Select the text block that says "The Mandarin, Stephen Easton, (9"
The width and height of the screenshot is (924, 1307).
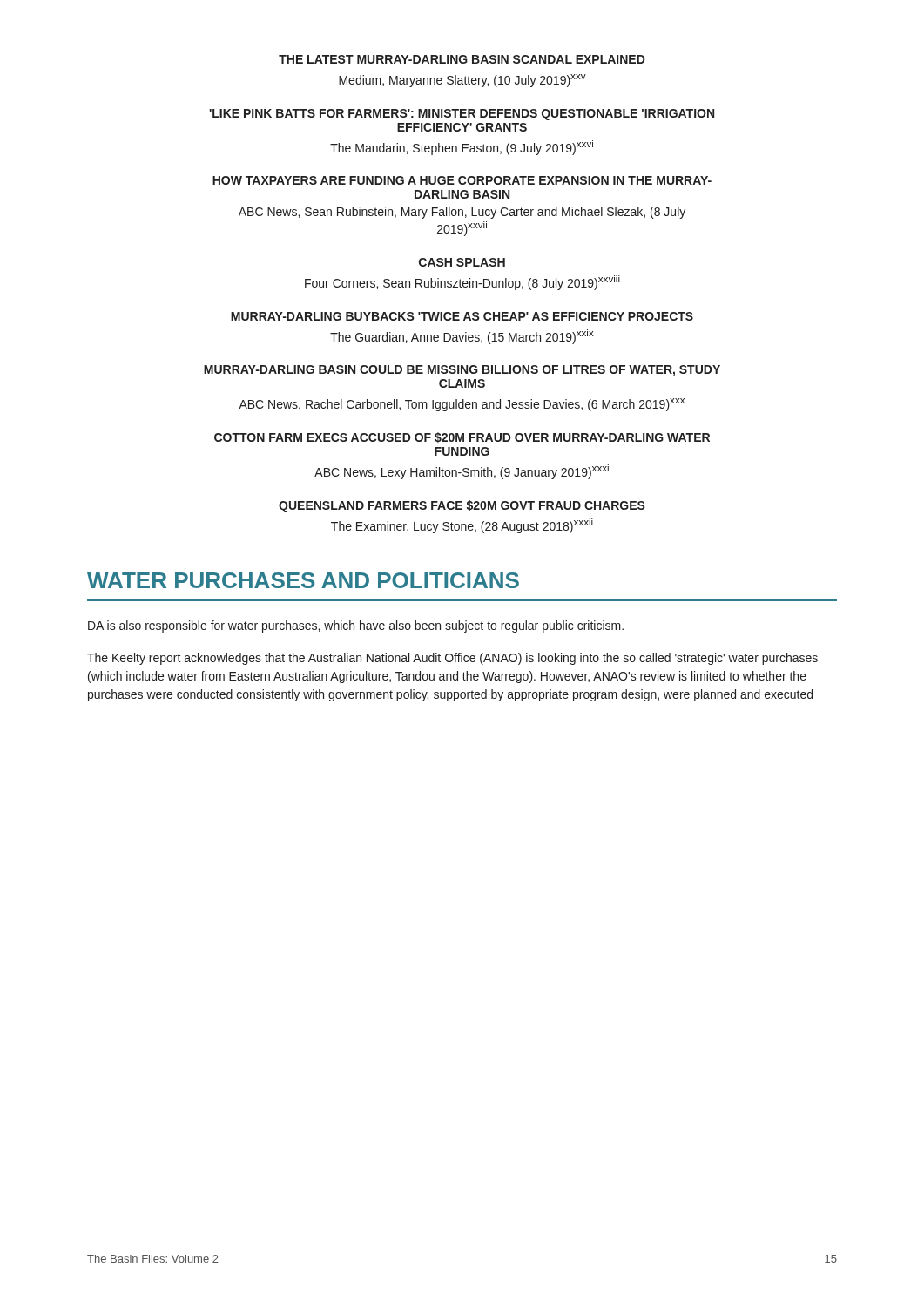click(462, 146)
